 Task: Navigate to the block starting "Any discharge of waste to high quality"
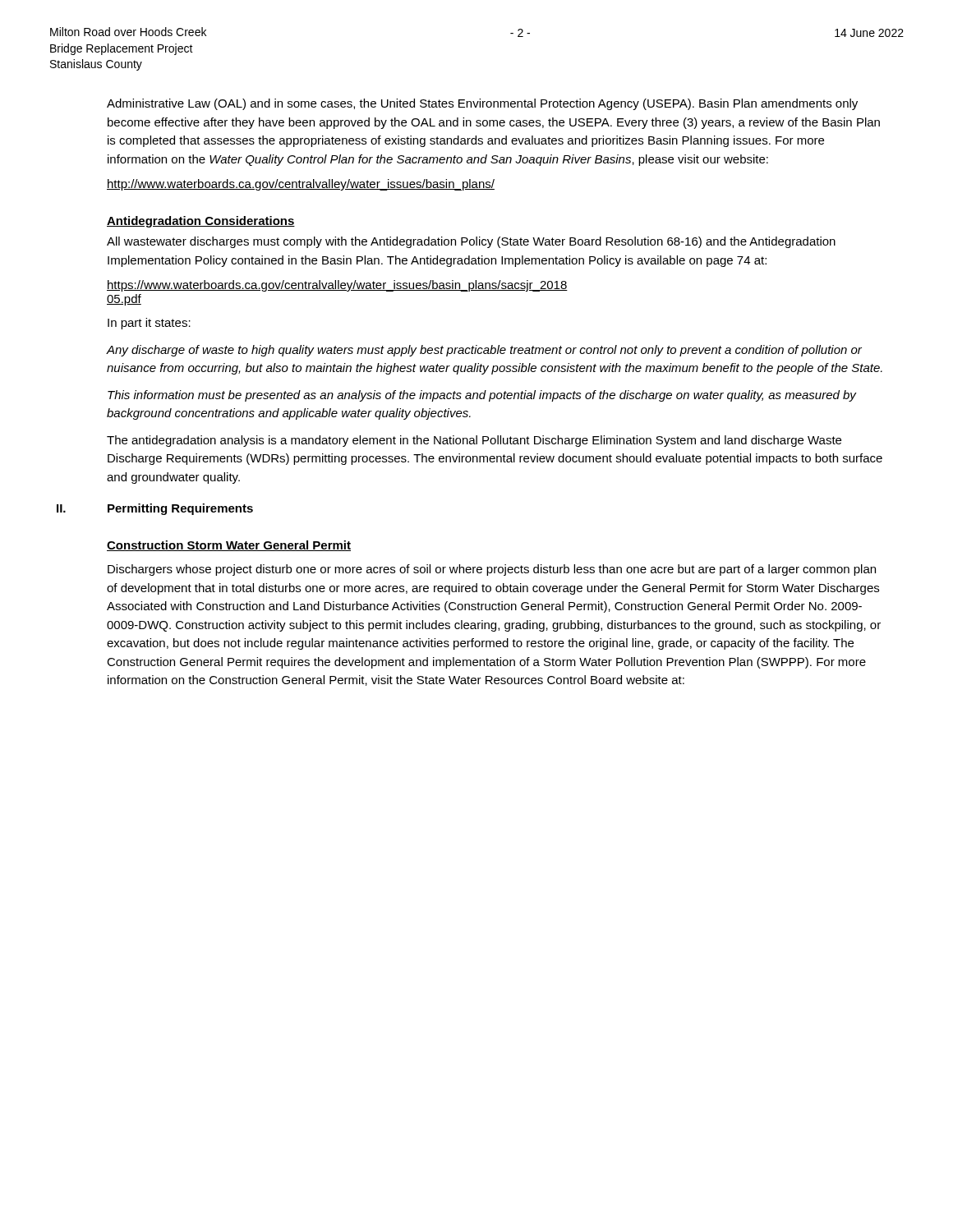pos(495,358)
